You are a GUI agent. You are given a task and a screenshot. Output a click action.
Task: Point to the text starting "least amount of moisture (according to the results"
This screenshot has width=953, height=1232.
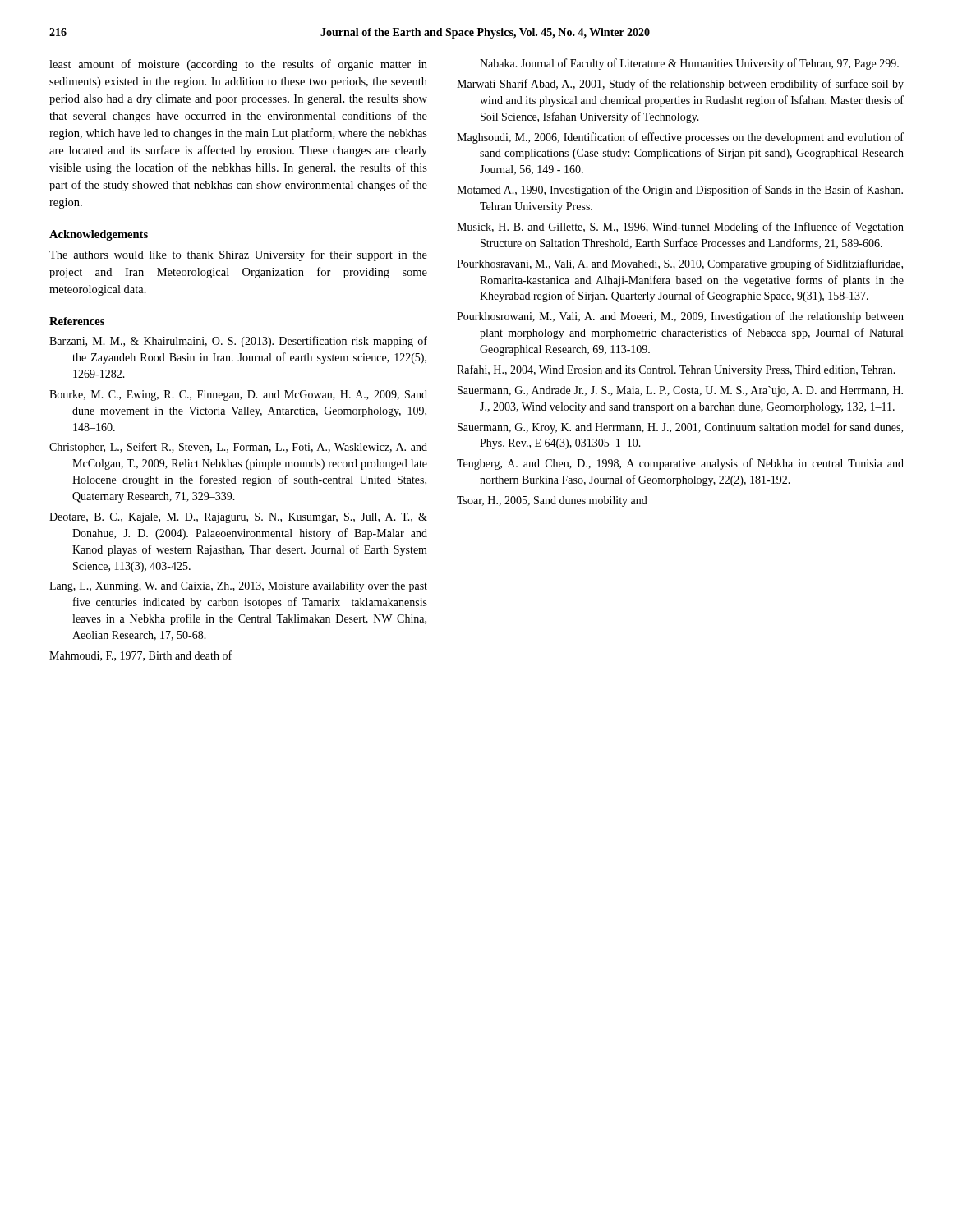(238, 133)
